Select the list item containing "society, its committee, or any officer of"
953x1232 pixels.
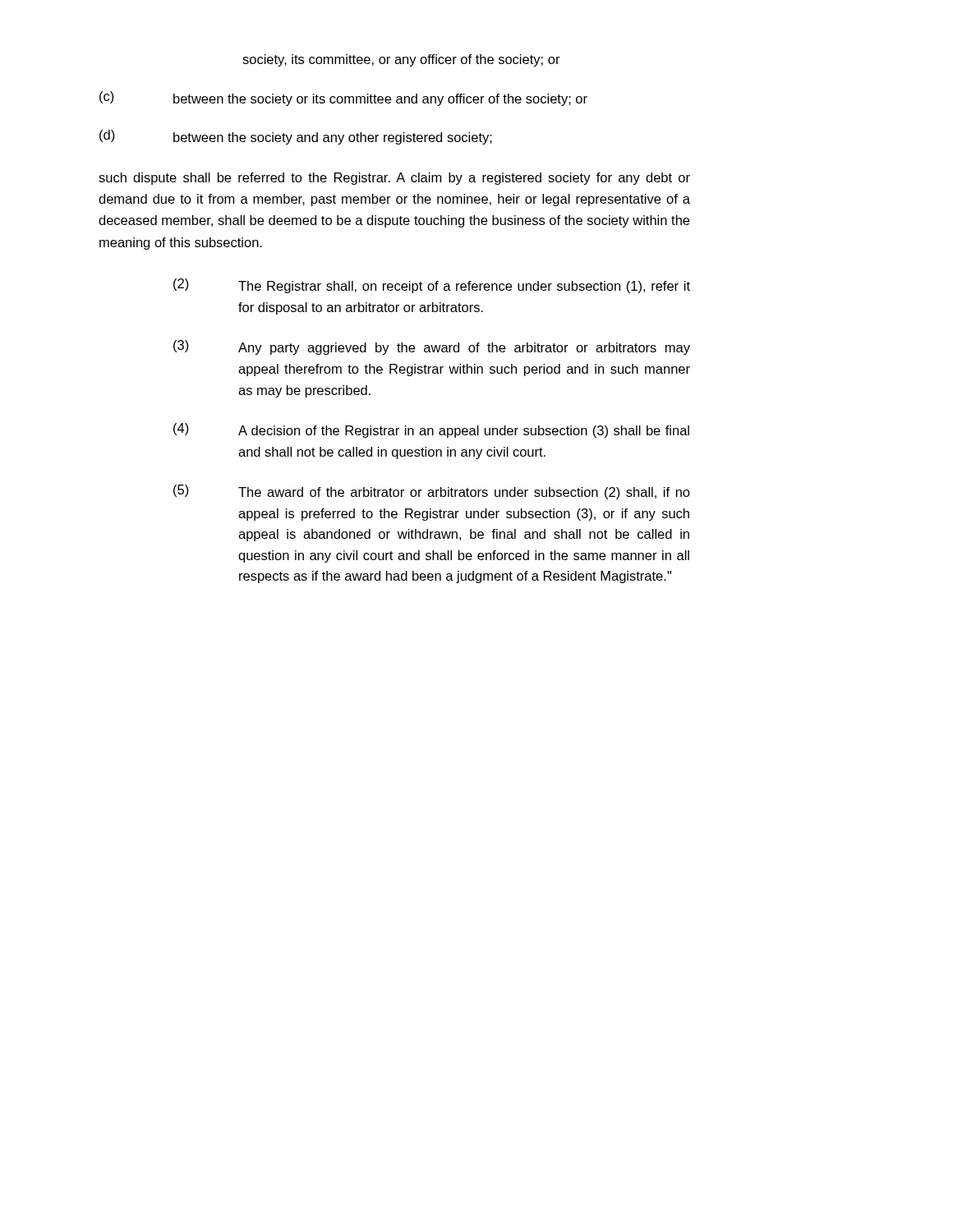401,59
